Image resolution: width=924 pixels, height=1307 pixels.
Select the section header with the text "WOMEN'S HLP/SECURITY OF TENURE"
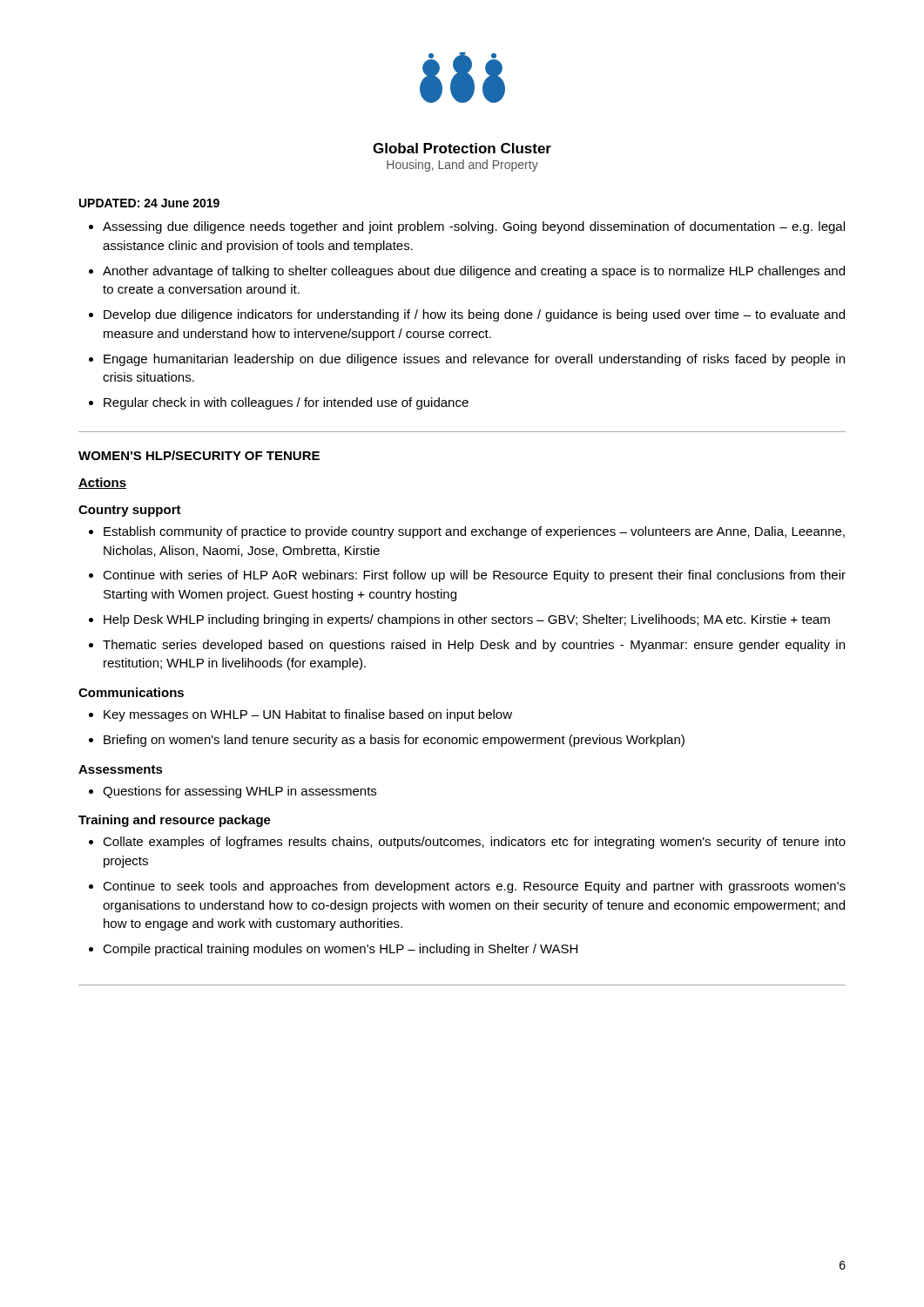point(199,455)
